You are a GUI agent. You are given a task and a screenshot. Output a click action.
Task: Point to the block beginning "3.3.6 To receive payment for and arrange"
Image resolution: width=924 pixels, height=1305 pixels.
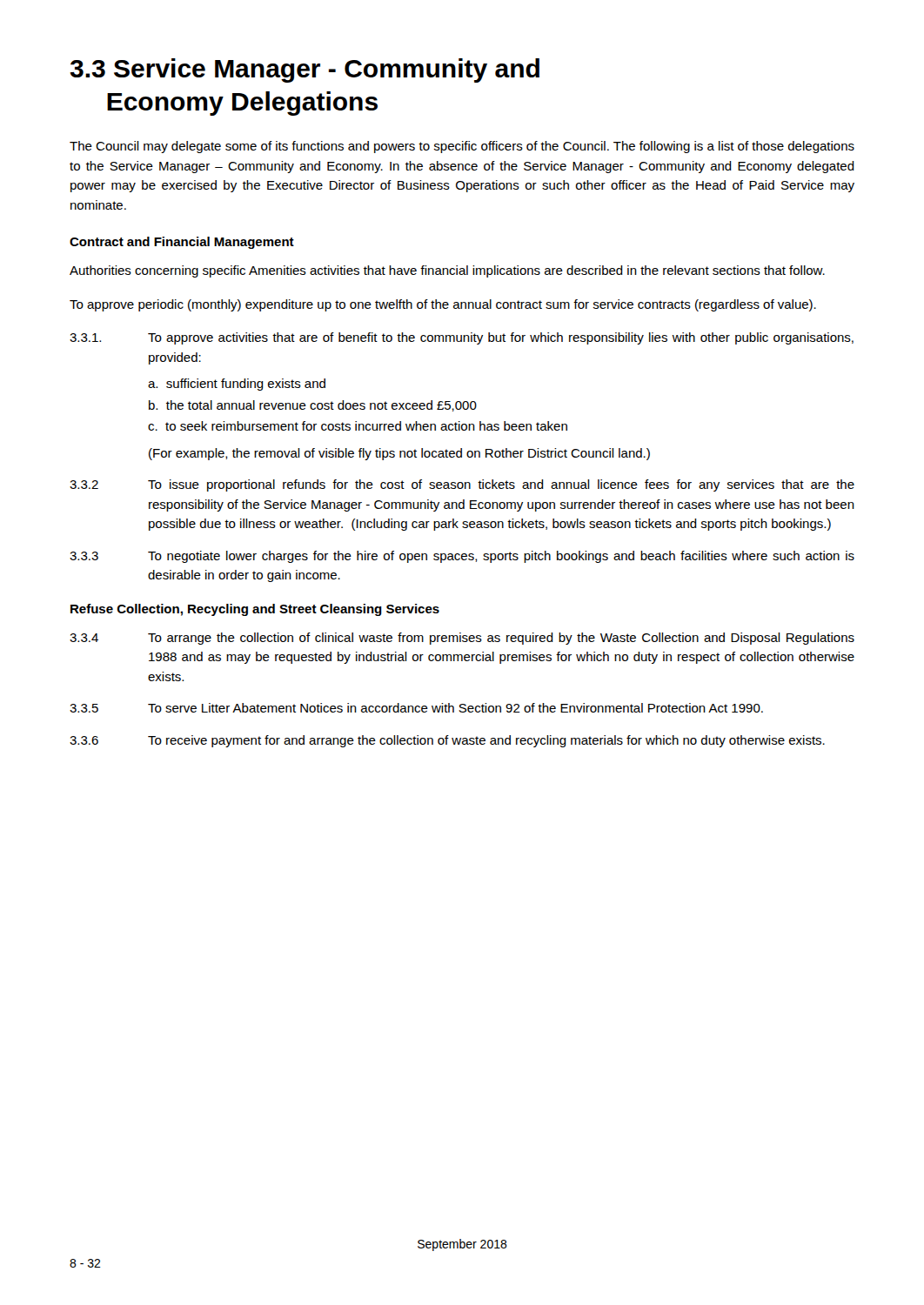462,740
